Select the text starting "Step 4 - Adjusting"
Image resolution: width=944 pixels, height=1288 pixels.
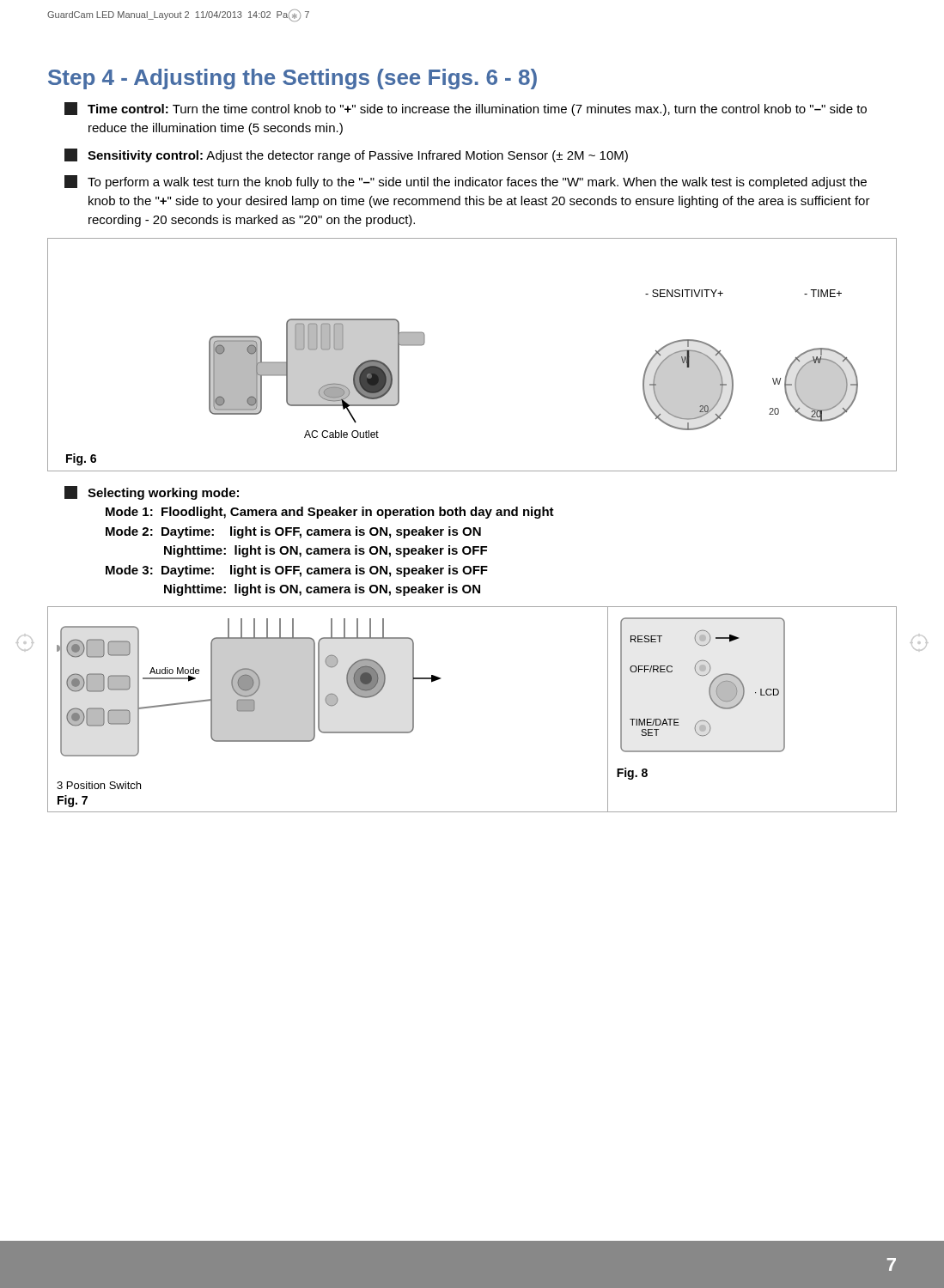(472, 78)
